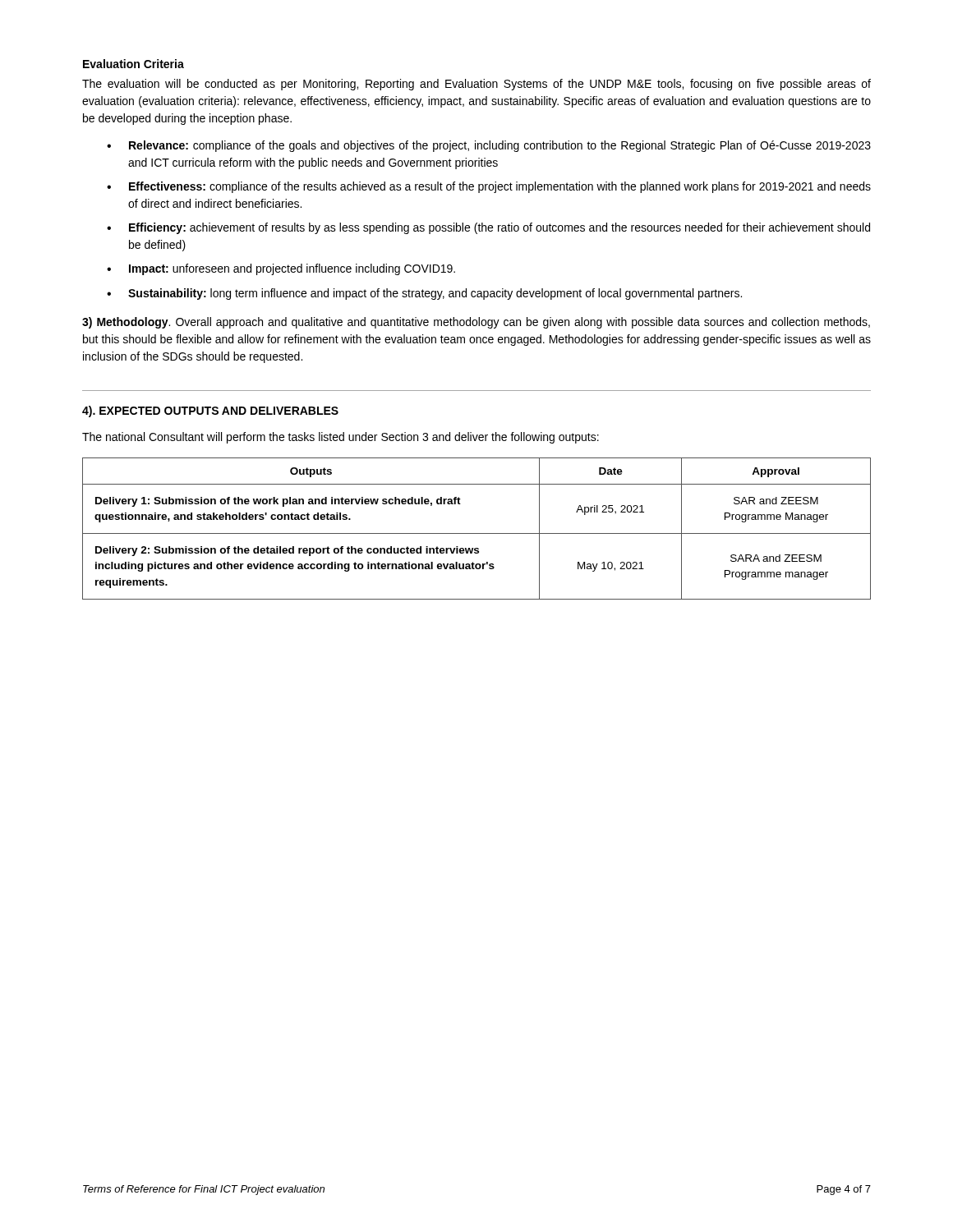953x1232 pixels.
Task: Locate the region starting "• Sustainability: long term influence"
Action: [489, 295]
